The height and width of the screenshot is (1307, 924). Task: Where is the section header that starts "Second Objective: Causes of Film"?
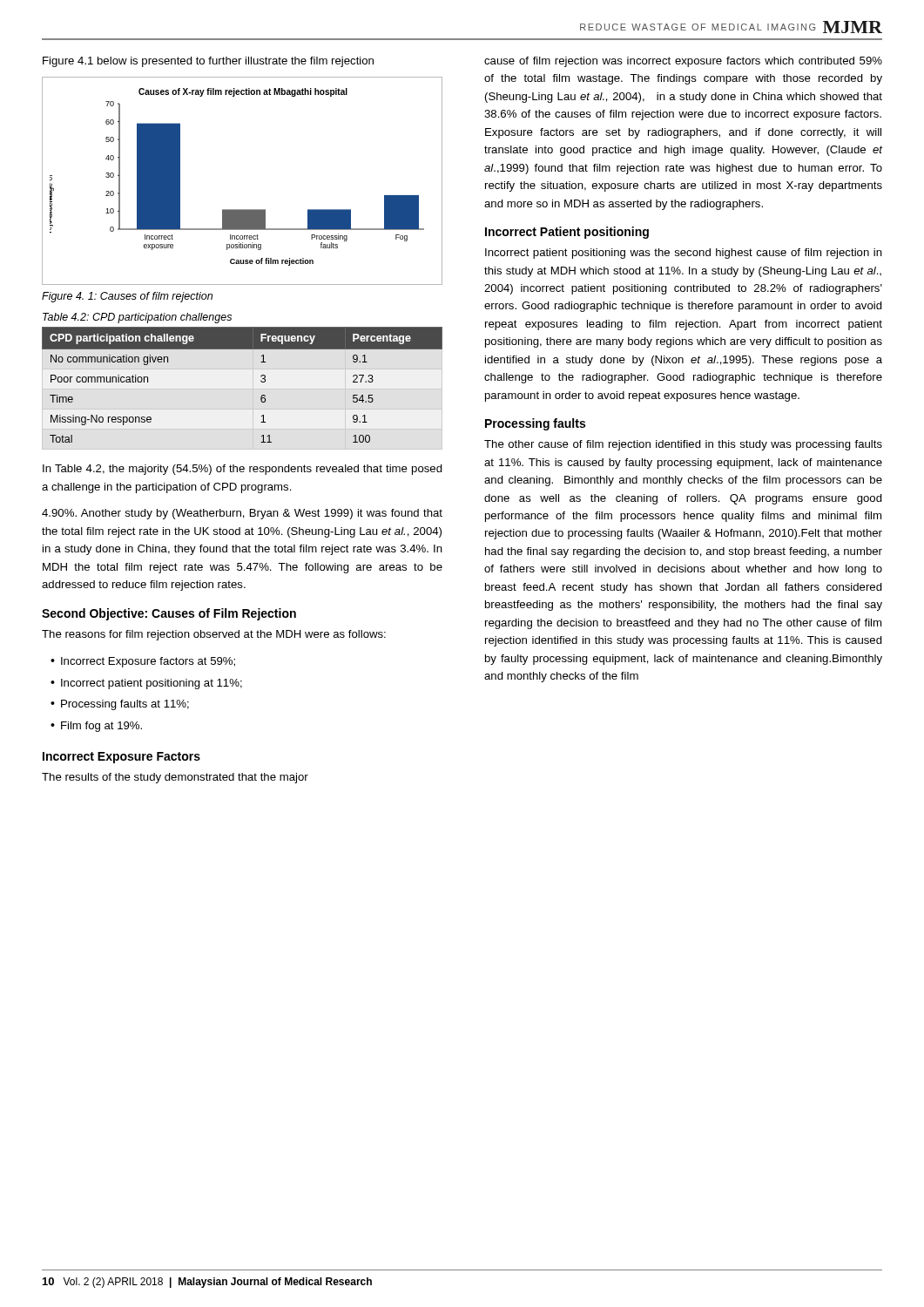click(169, 613)
